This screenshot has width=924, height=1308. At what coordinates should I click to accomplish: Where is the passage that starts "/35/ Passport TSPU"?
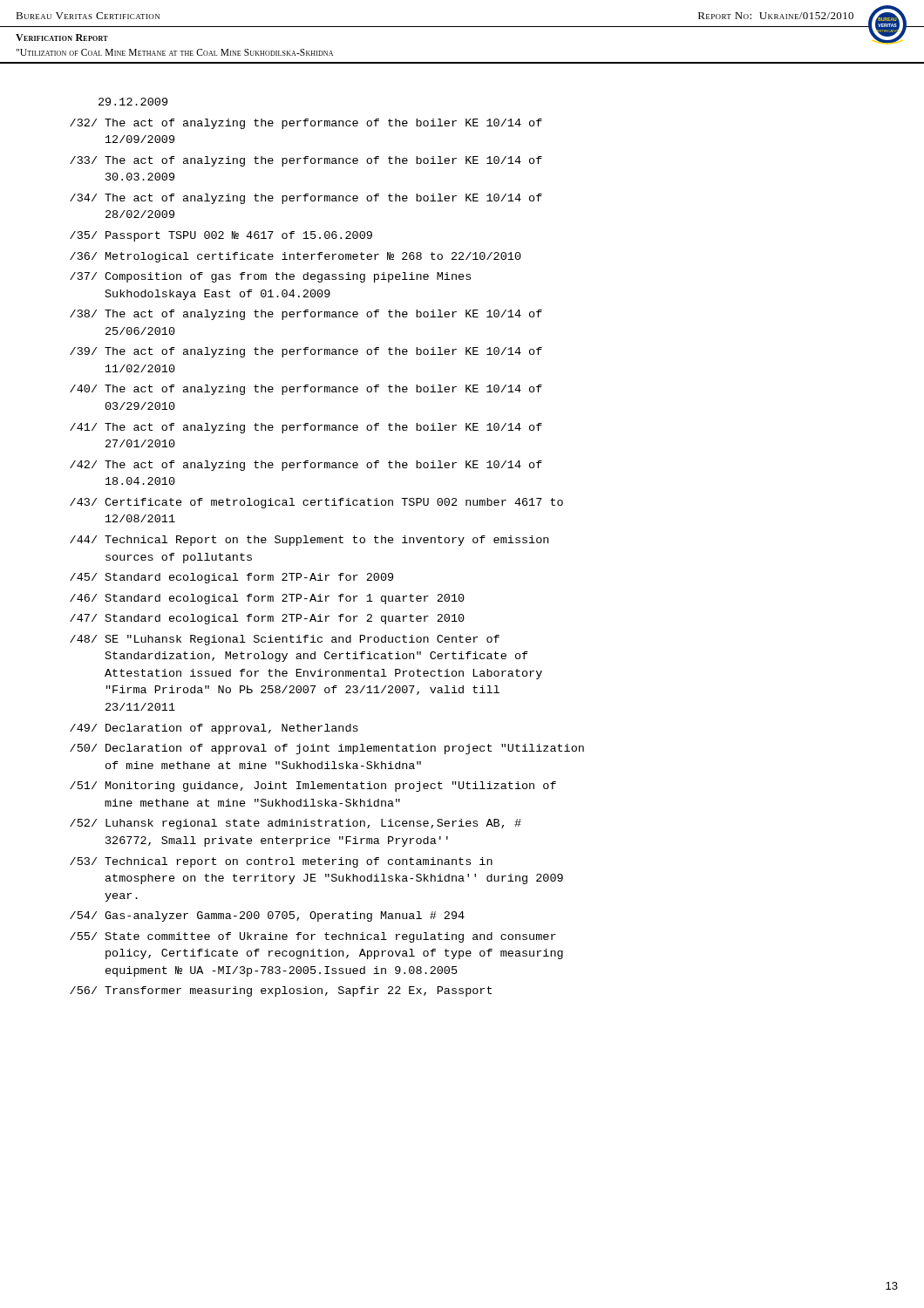pos(221,236)
